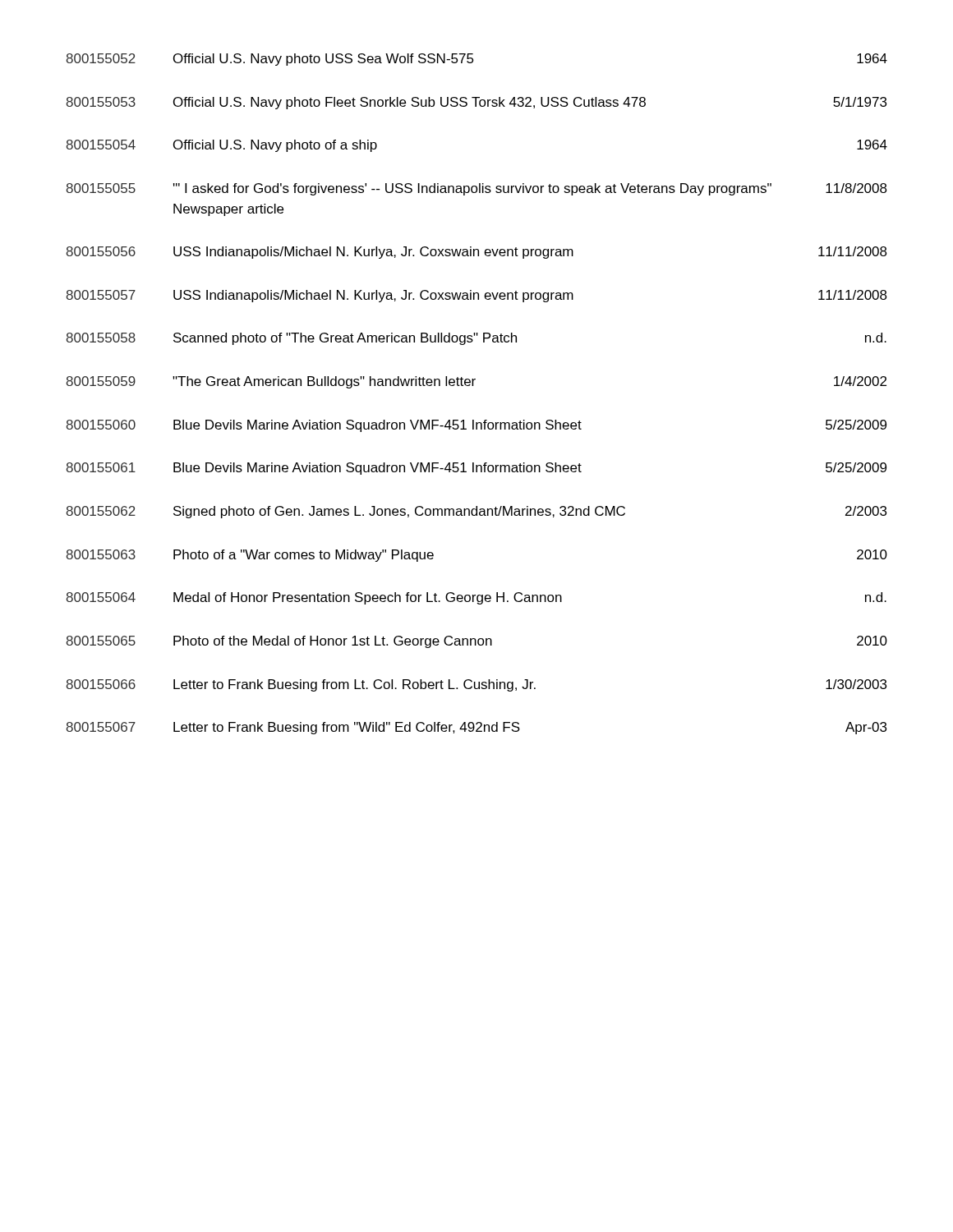Point to the text starting "800155058 Scanned photo of "The Great"
Viewport: 953px width, 1232px height.
(476, 339)
